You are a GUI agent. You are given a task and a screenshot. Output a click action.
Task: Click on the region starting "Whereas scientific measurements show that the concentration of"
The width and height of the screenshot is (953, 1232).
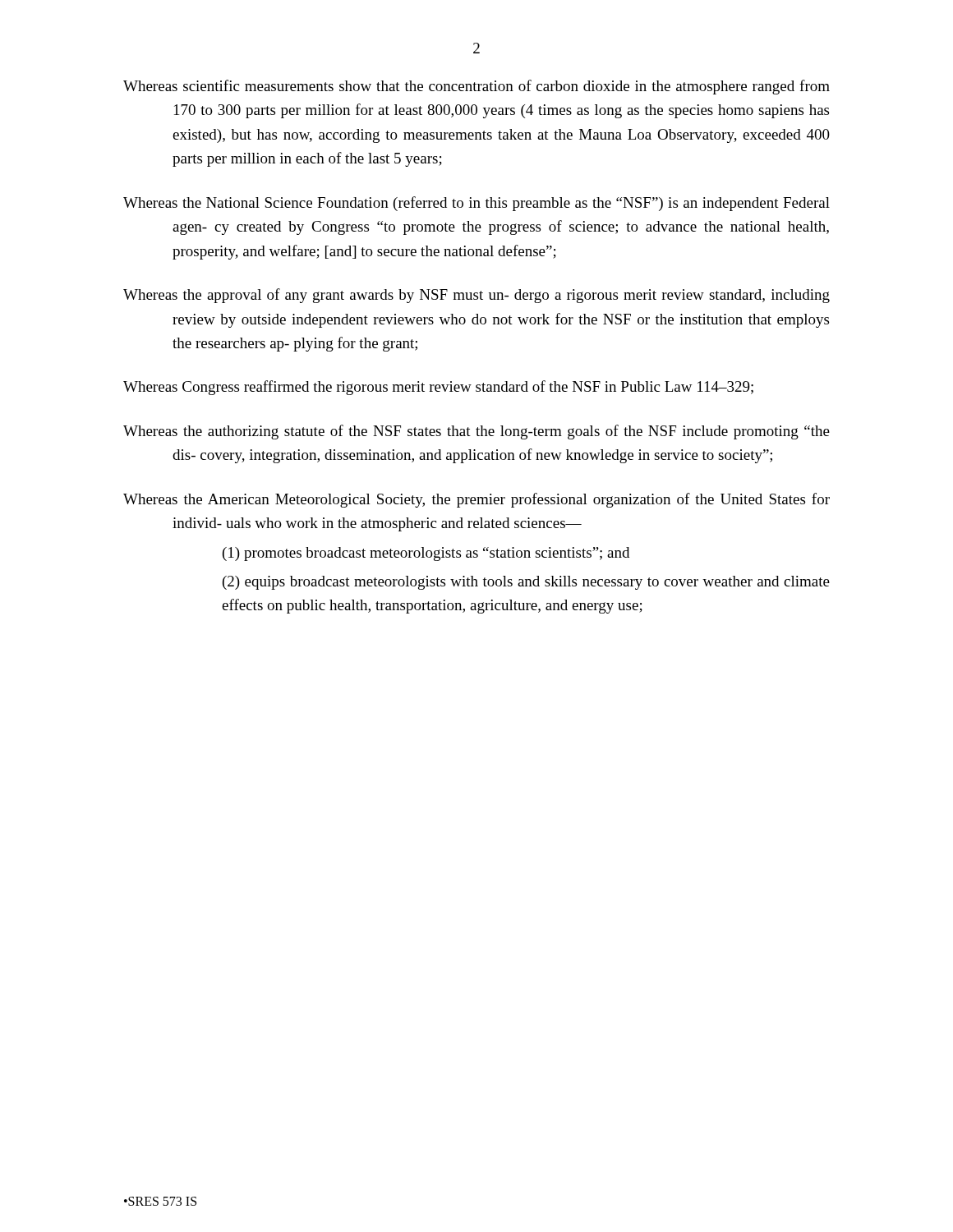point(476,122)
